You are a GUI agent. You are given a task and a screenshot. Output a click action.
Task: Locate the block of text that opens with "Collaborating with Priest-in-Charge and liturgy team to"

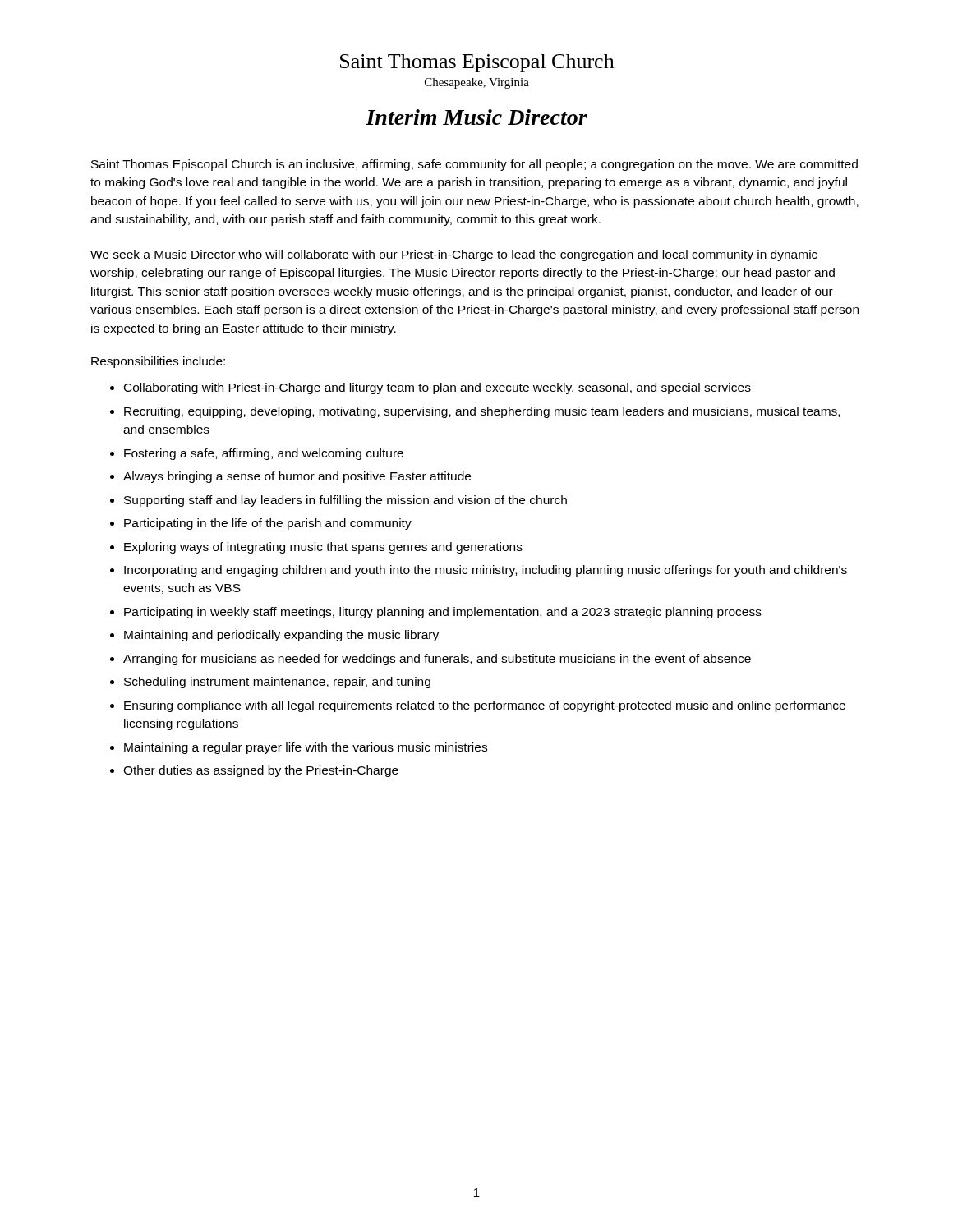tap(437, 387)
